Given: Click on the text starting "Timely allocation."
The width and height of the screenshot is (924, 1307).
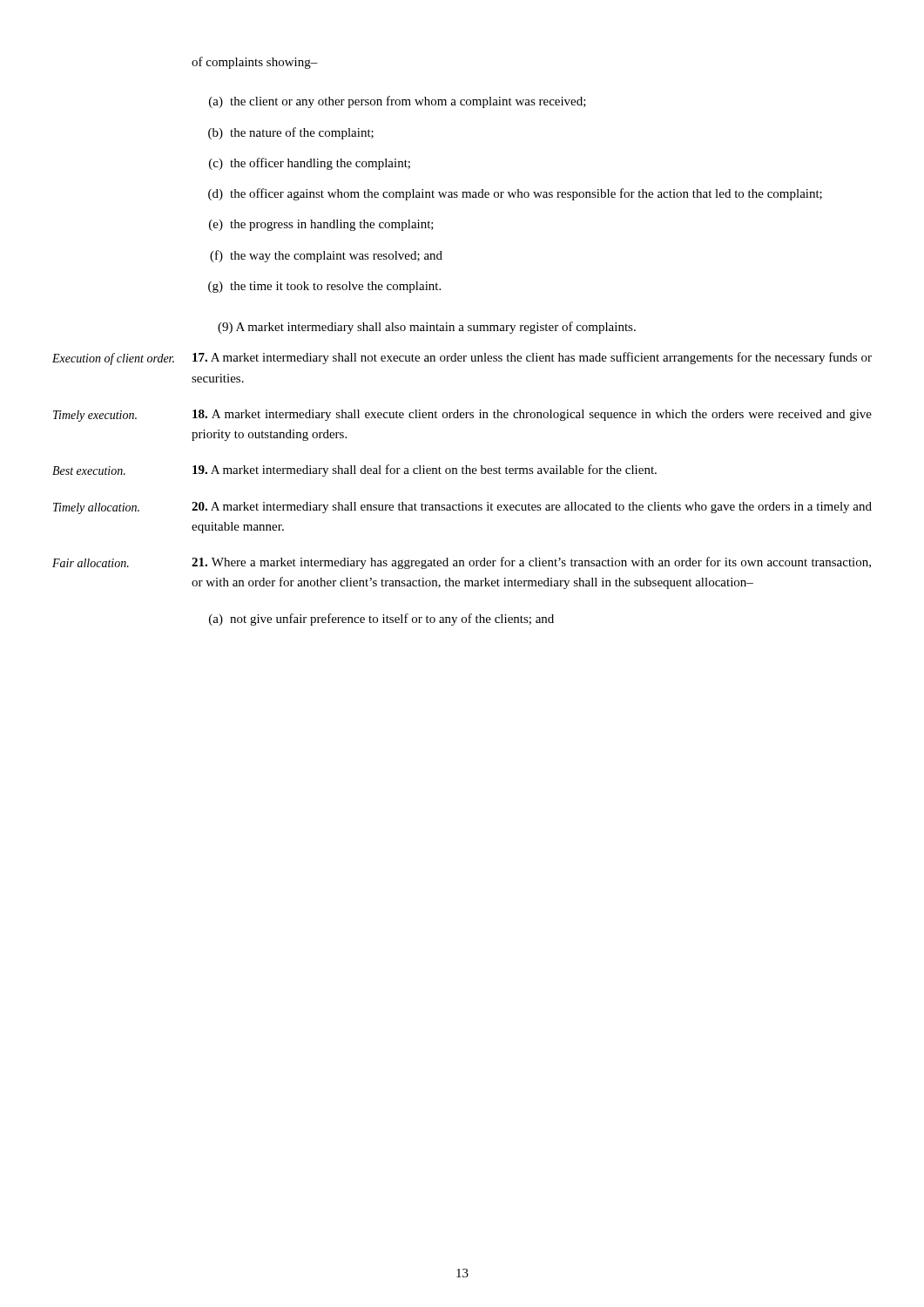Looking at the screenshot, I should [96, 507].
